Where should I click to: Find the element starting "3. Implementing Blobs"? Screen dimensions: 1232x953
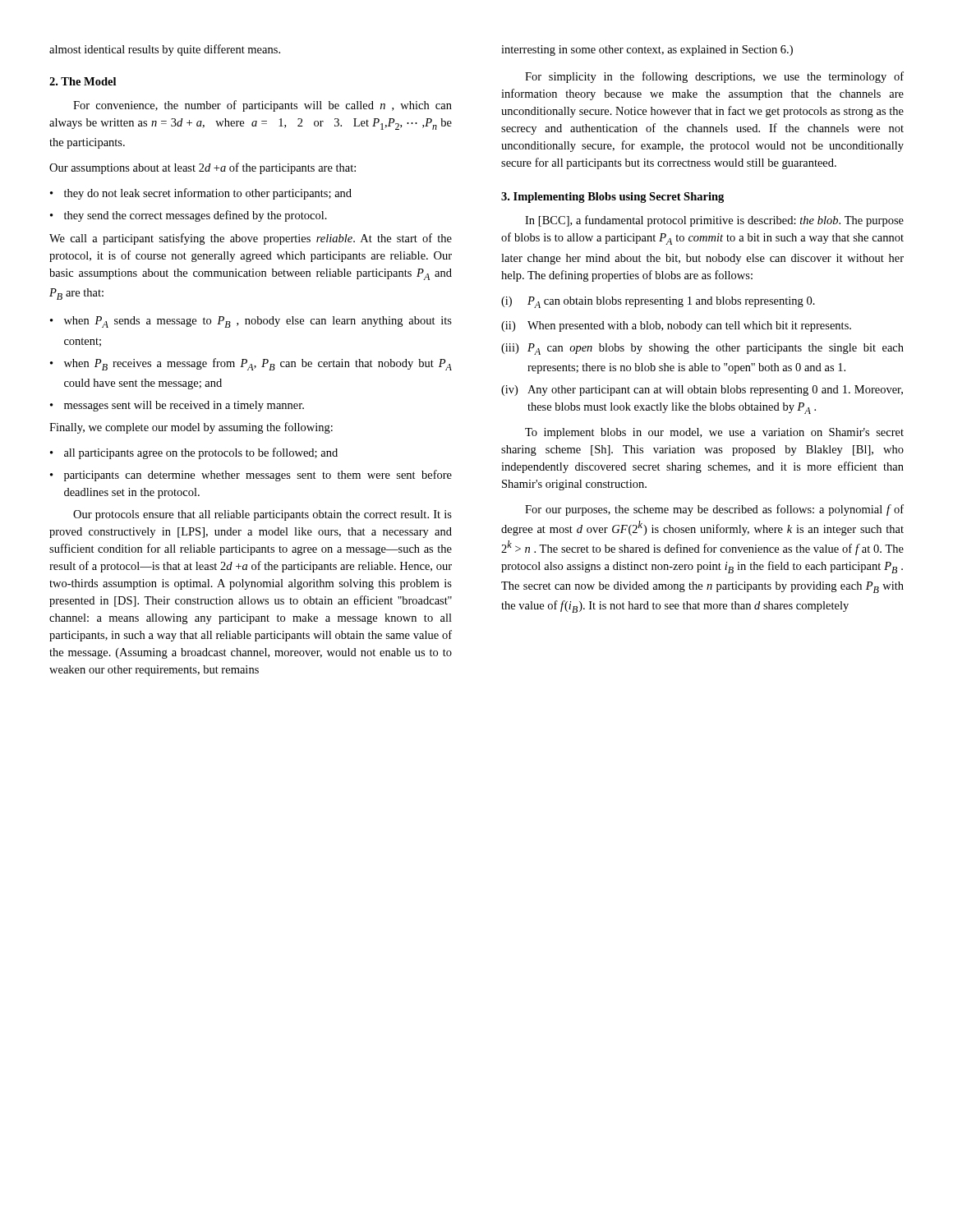(613, 196)
